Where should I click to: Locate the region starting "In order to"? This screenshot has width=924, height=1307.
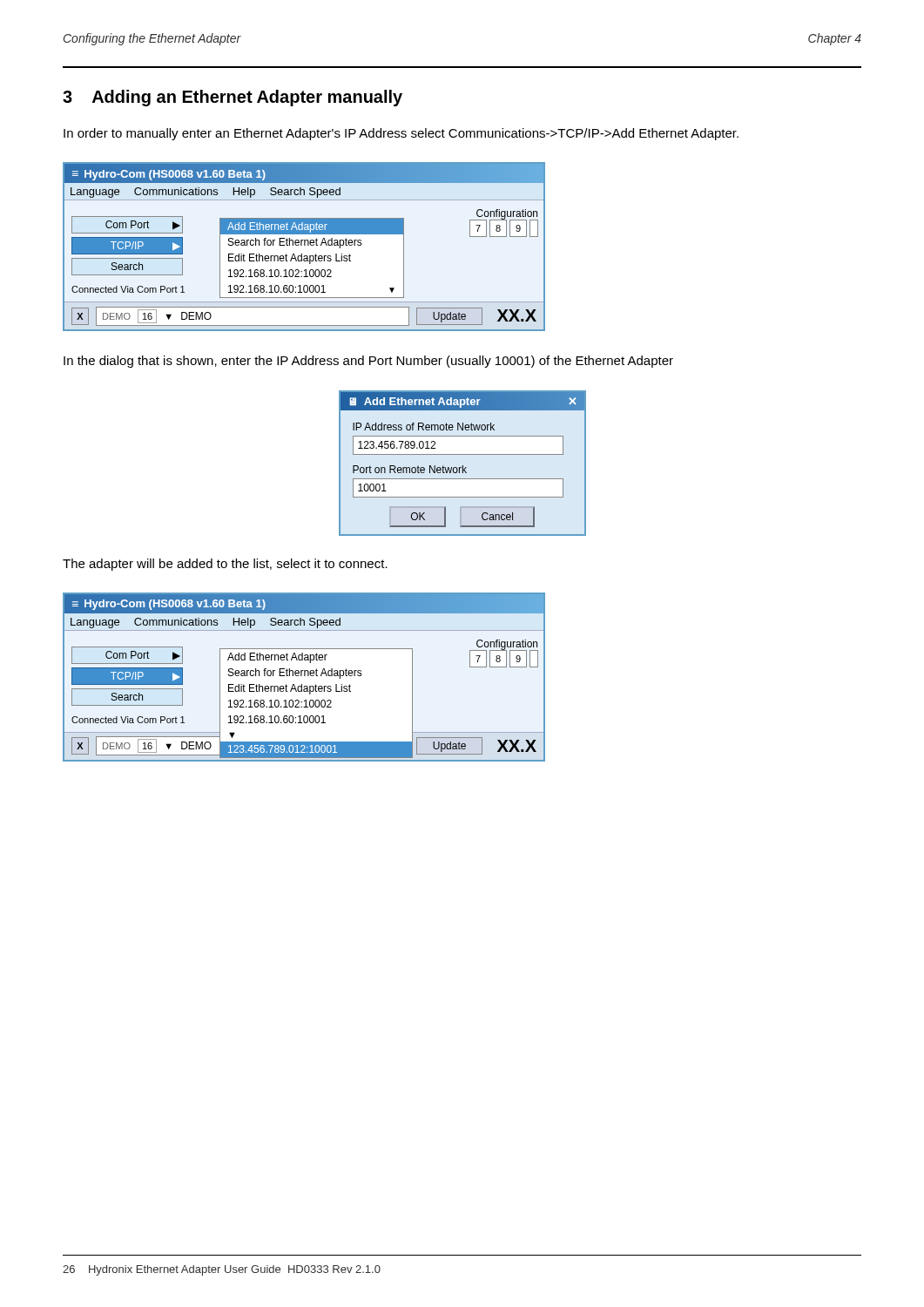[401, 133]
